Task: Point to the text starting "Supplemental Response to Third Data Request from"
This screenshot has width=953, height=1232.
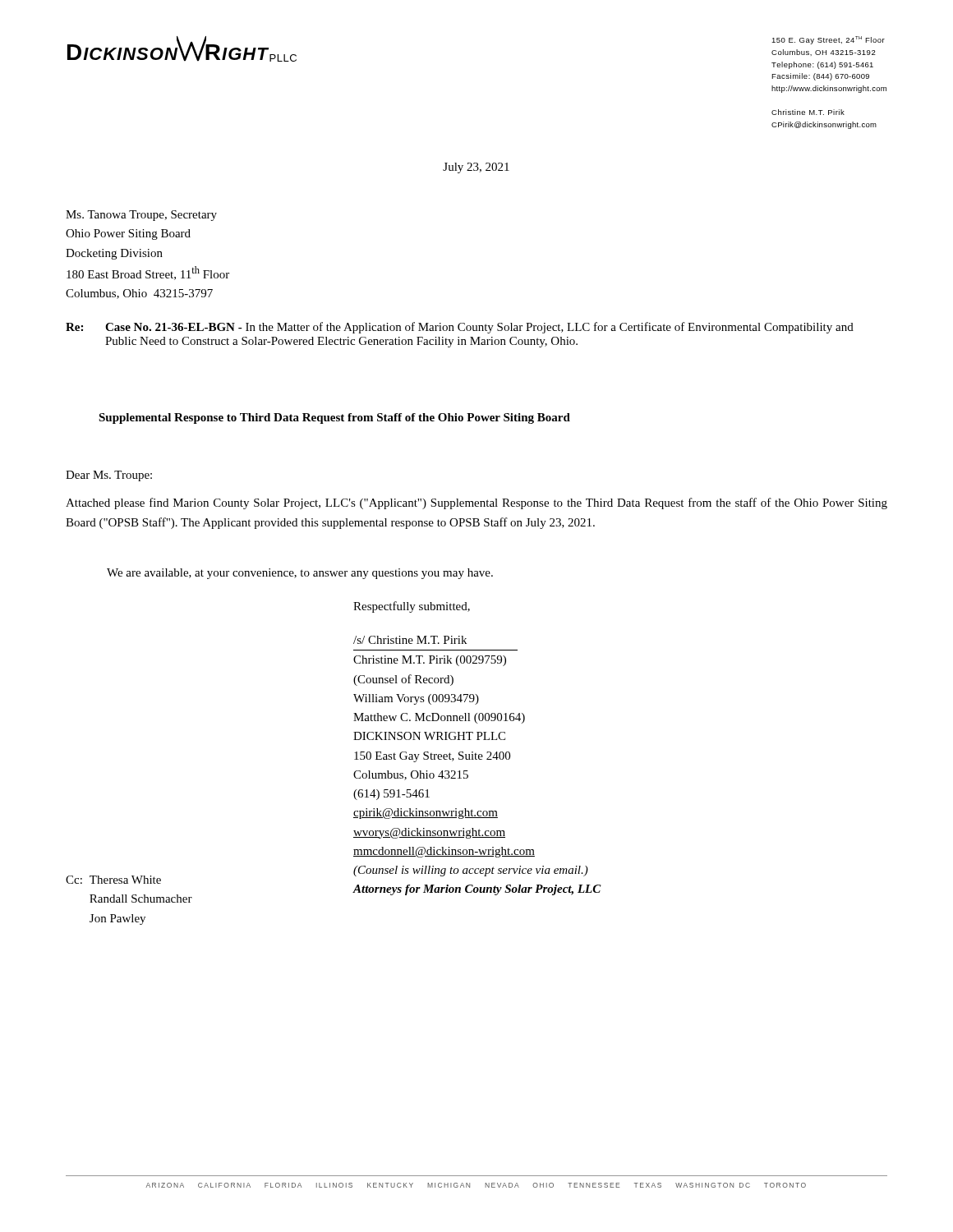Action: pyautogui.click(x=334, y=417)
